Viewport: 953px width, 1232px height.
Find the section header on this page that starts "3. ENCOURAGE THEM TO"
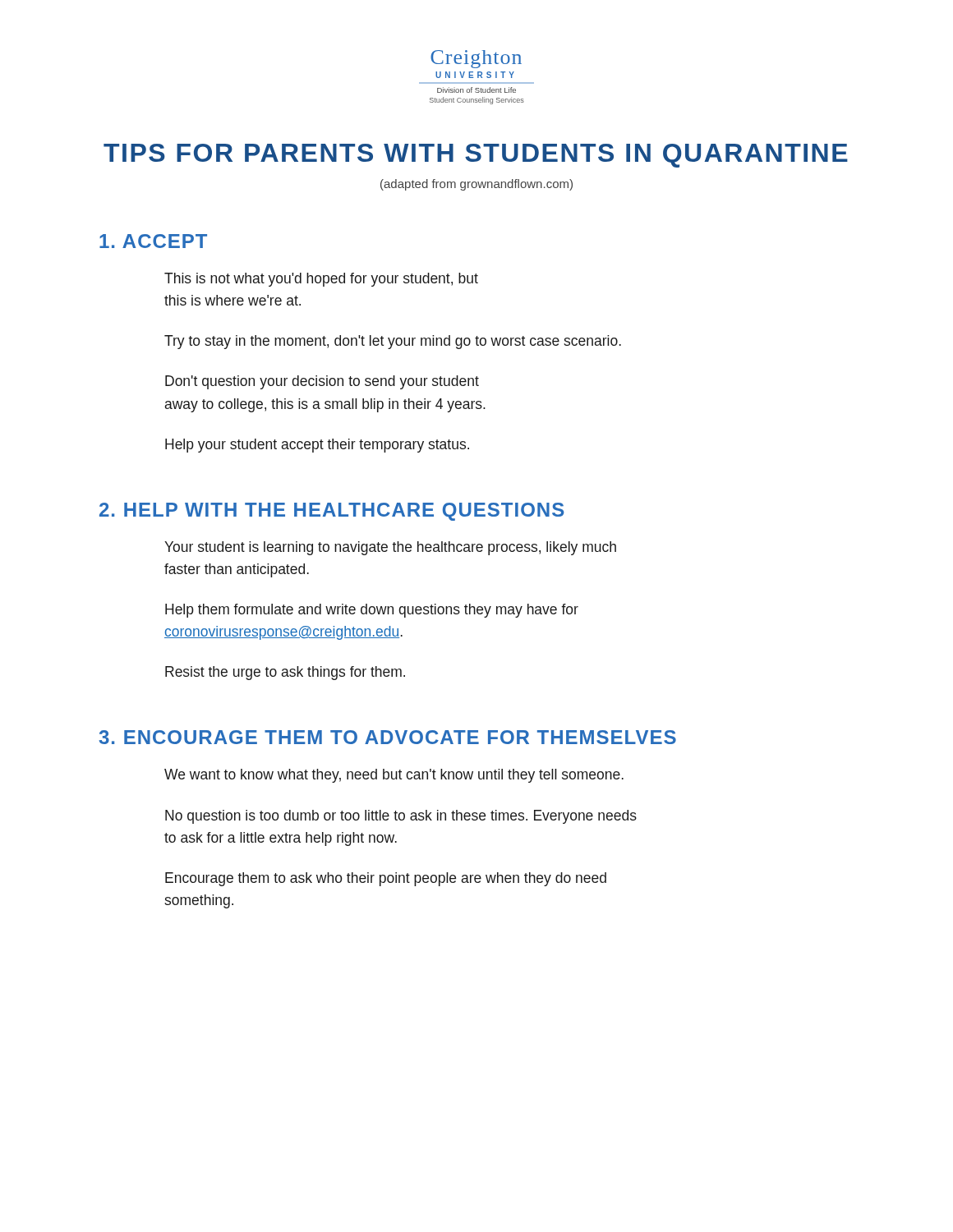pyautogui.click(x=476, y=738)
